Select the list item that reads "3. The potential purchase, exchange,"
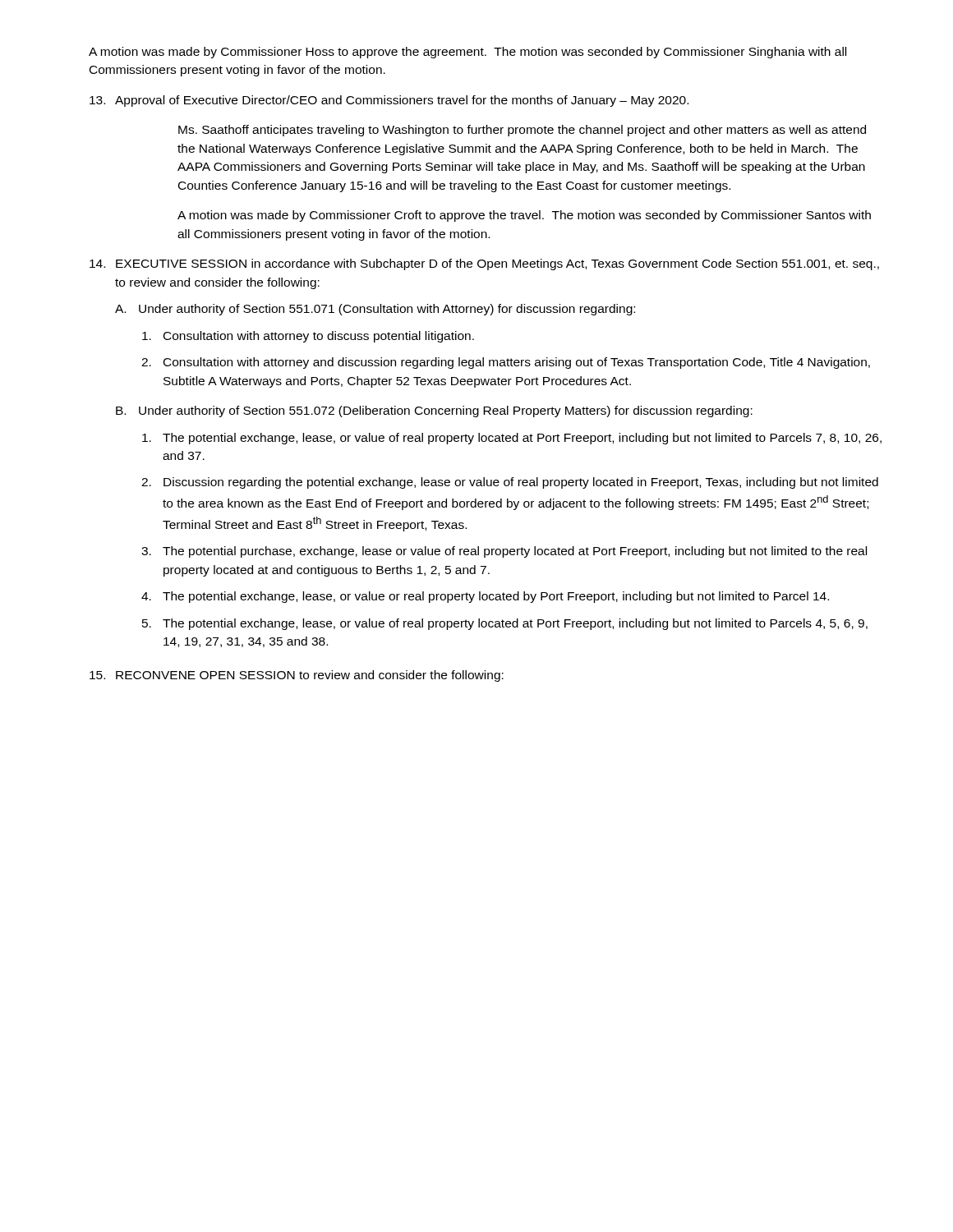The width and height of the screenshot is (953, 1232). pos(514,561)
